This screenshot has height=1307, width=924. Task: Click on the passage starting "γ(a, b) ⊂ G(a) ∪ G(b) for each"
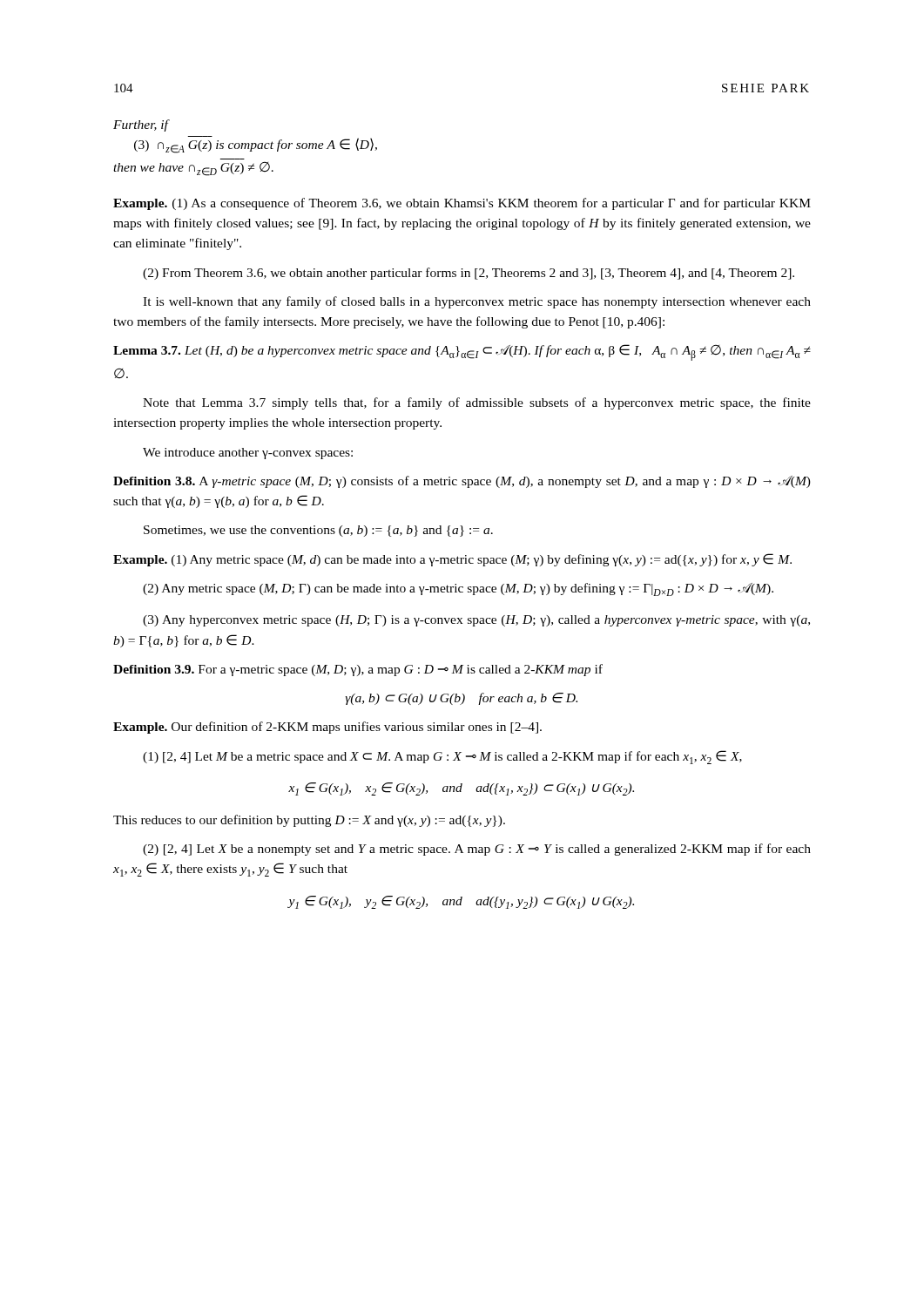(462, 698)
